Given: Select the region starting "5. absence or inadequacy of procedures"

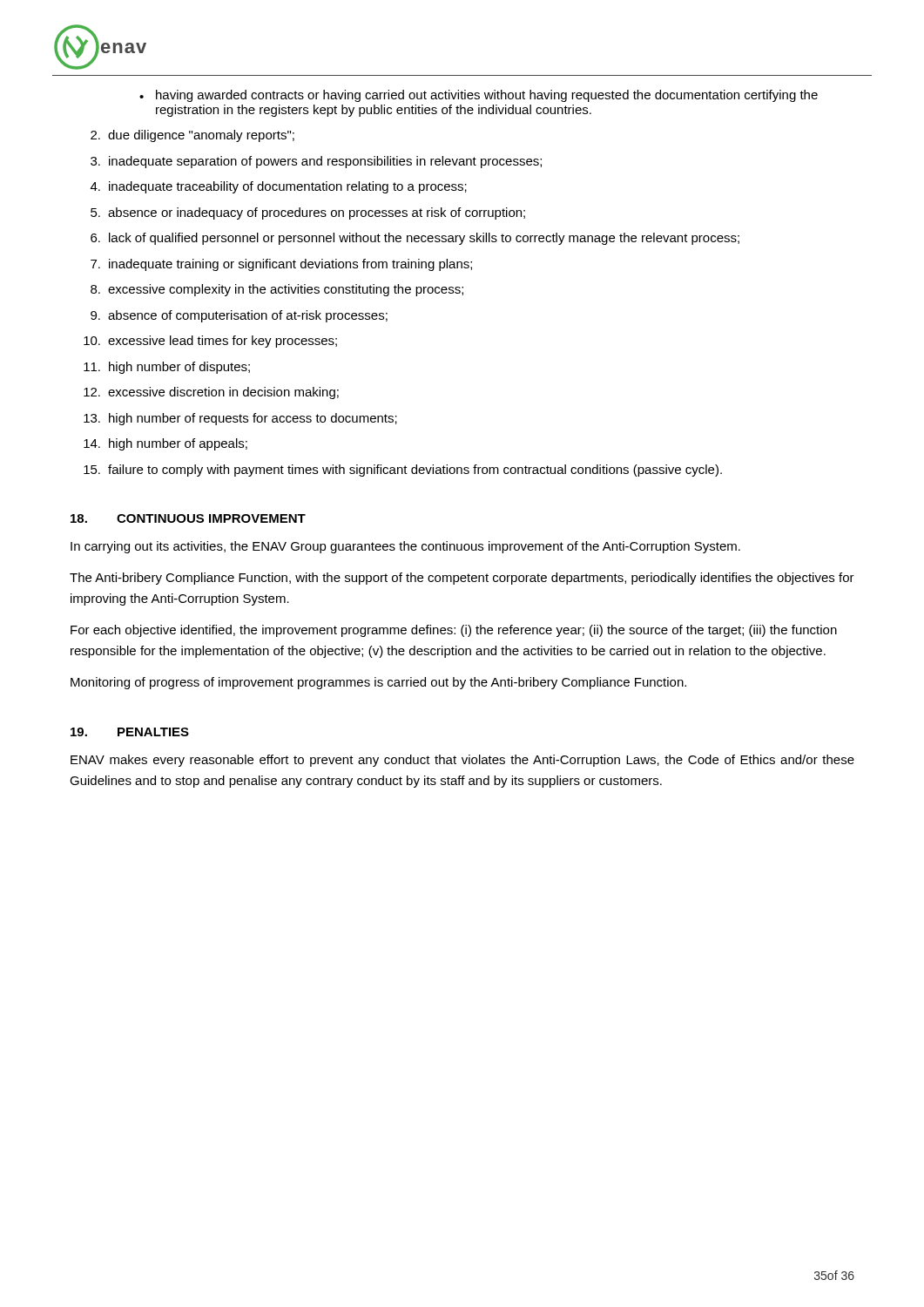Looking at the screenshot, I should (298, 212).
